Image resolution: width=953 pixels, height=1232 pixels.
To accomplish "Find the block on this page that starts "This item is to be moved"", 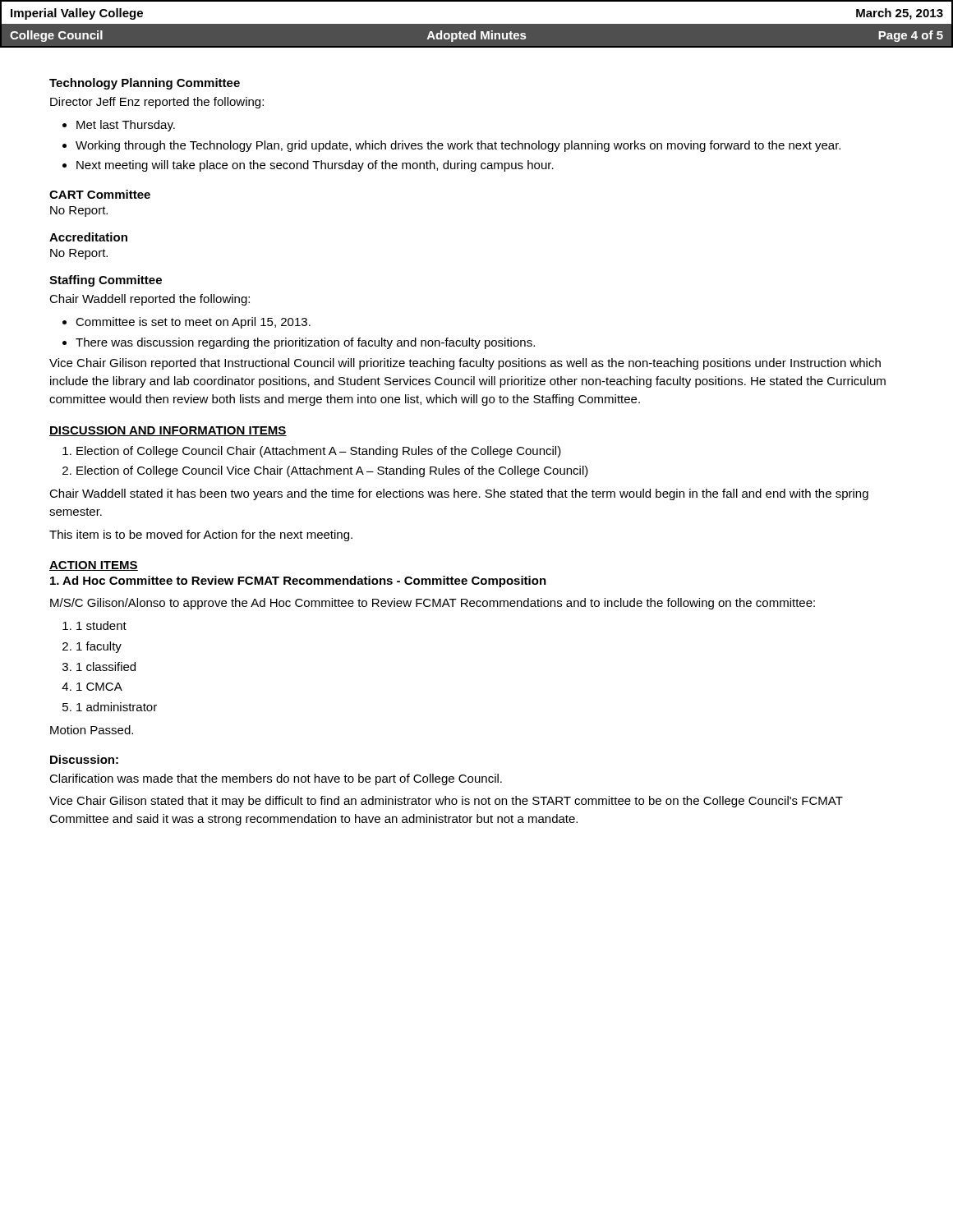I will coord(201,534).
